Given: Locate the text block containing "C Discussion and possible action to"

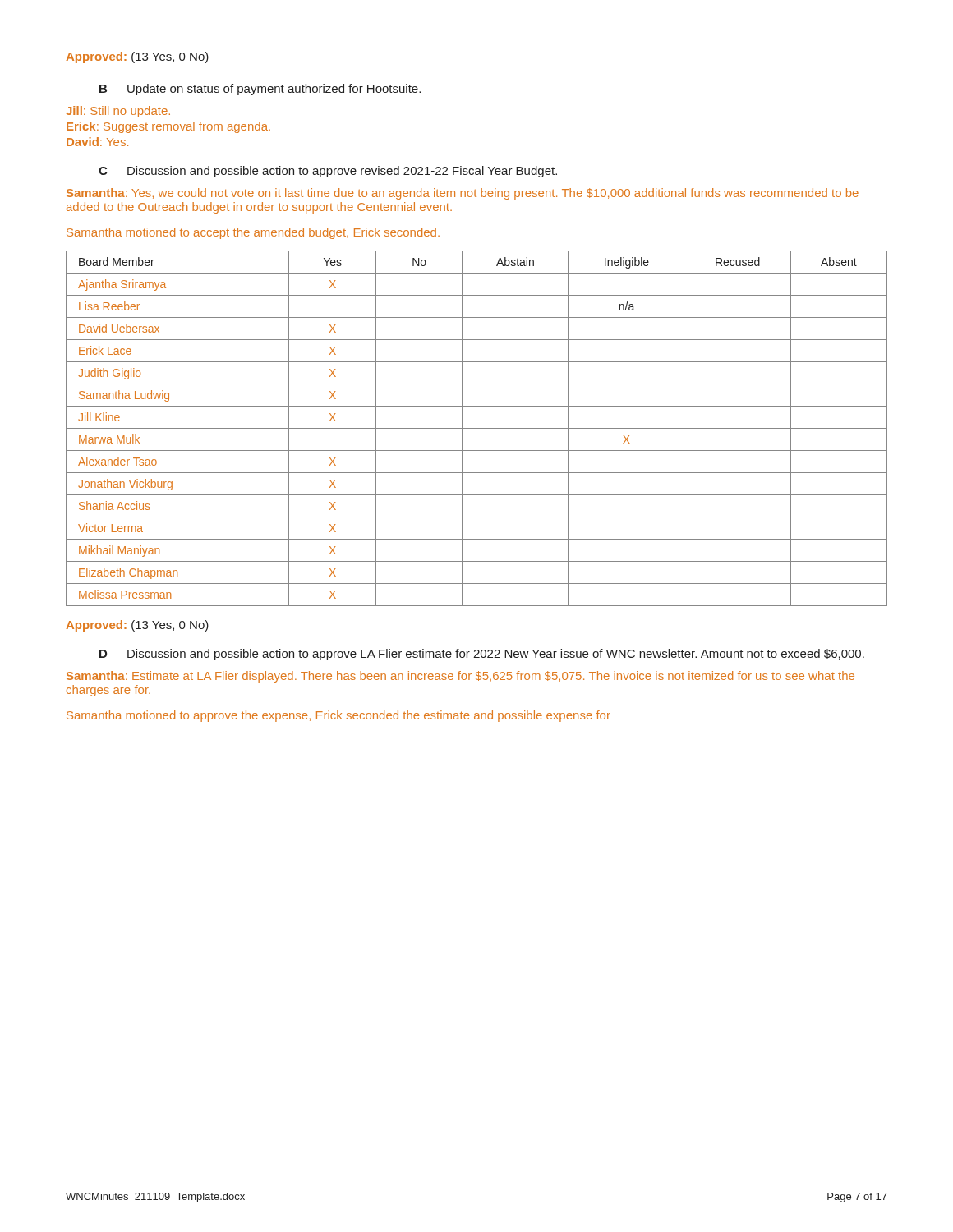Looking at the screenshot, I should coord(328,170).
